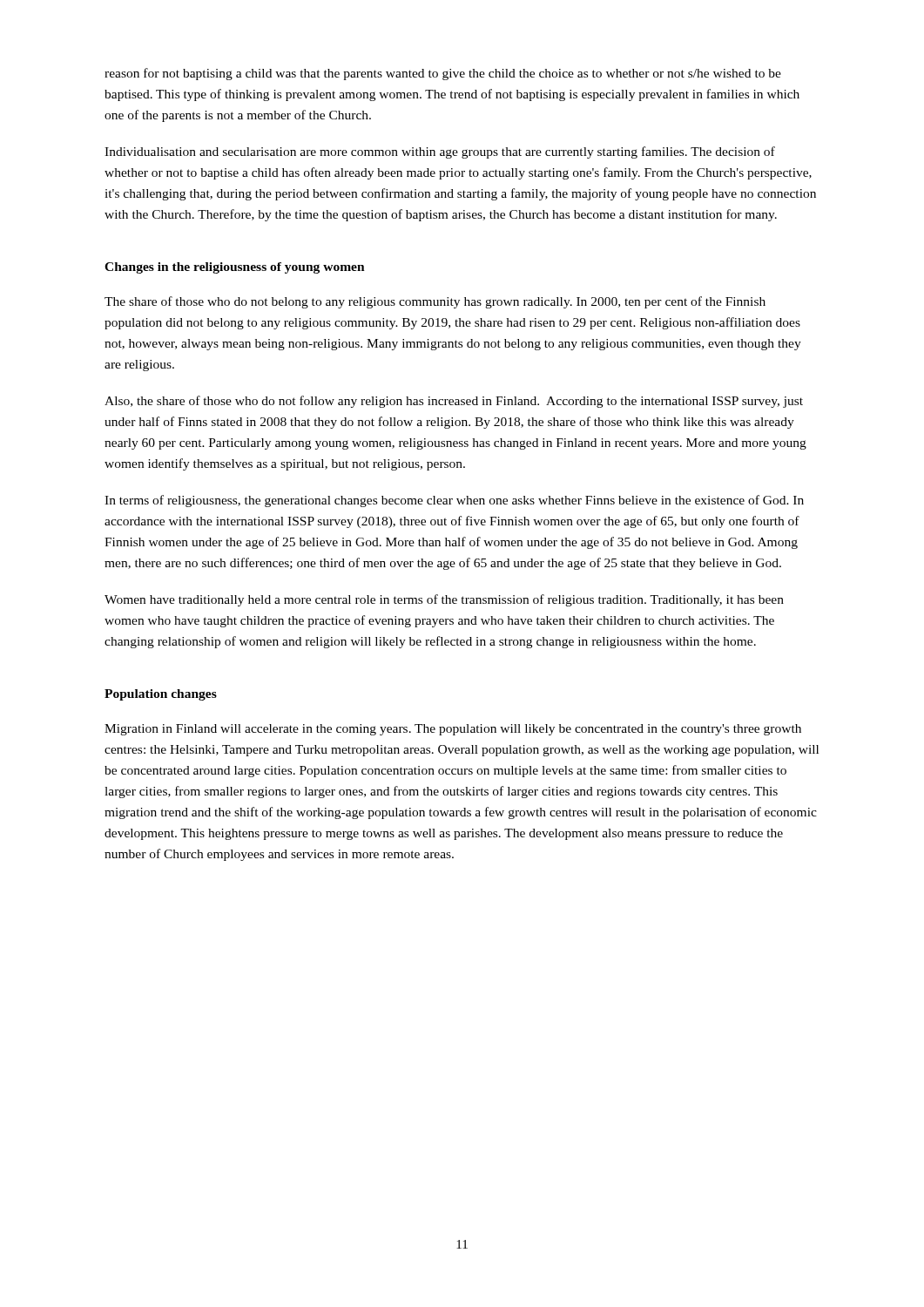Screen dimensions: 1307x924
Task: Find the block on this page that starts "Individualisation and secularisation are more common"
Action: point(460,183)
